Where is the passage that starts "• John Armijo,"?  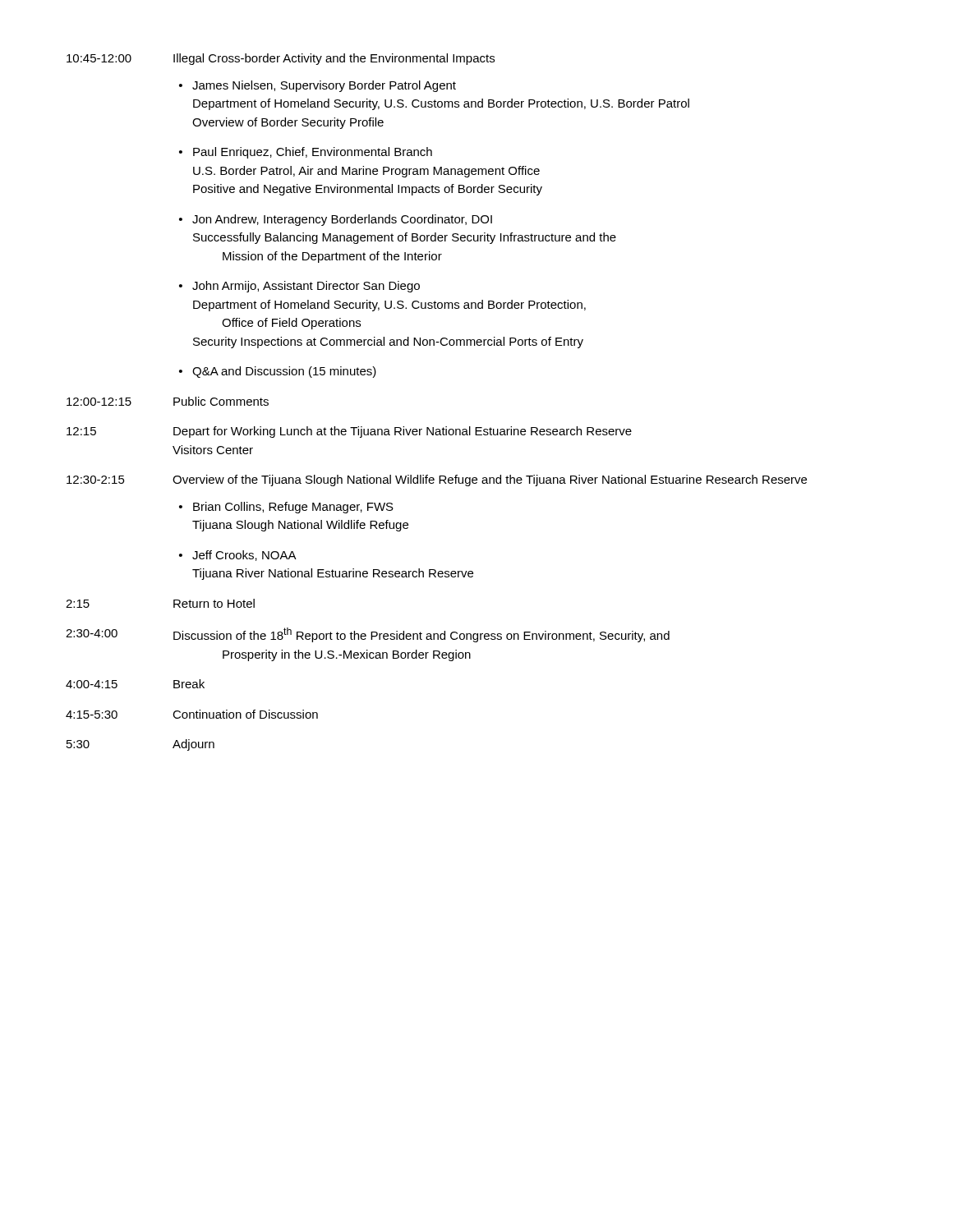pos(530,314)
